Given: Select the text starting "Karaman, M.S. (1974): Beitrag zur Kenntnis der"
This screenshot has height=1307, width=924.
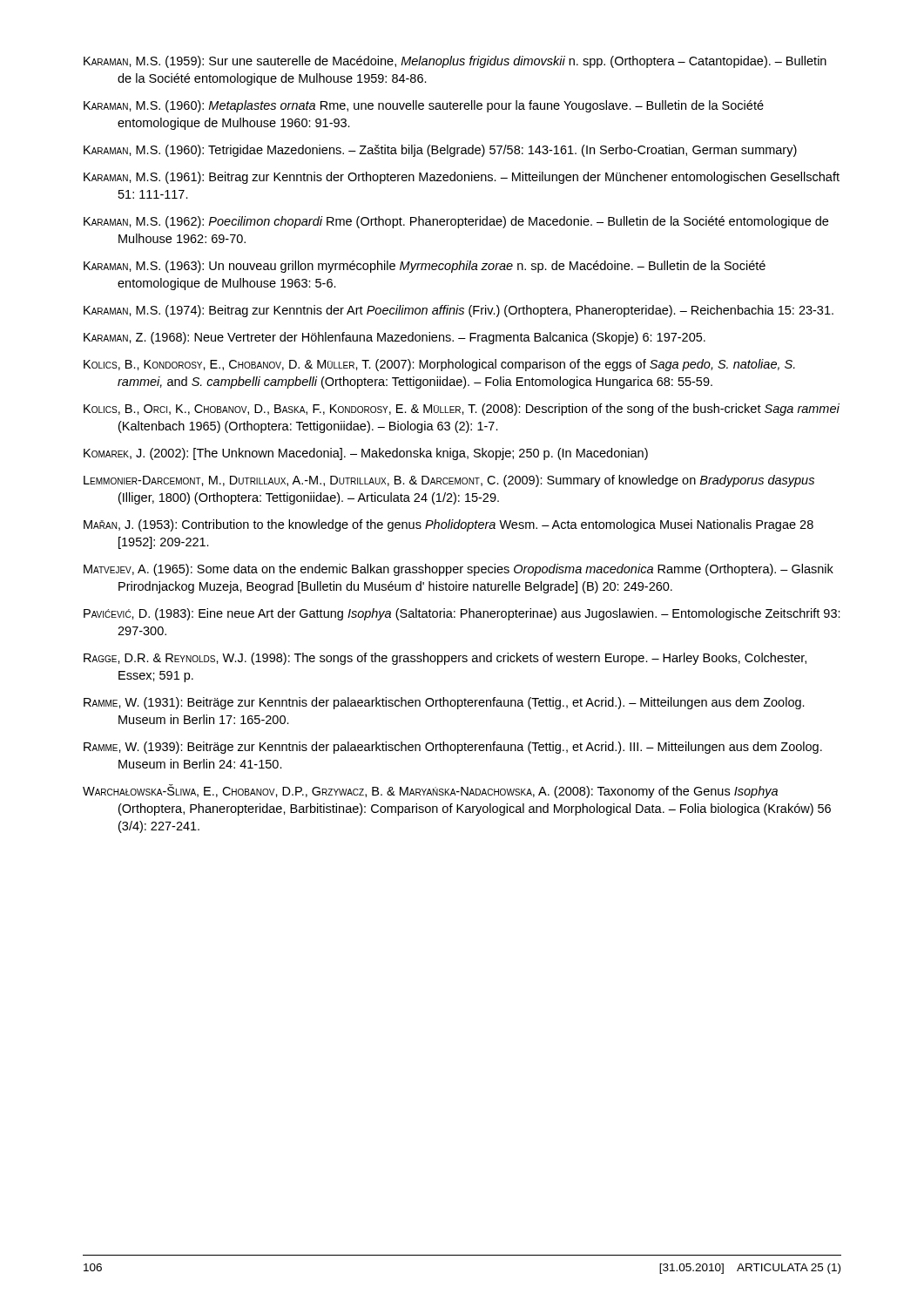Looking at the screenshot, I should (458, 310).
